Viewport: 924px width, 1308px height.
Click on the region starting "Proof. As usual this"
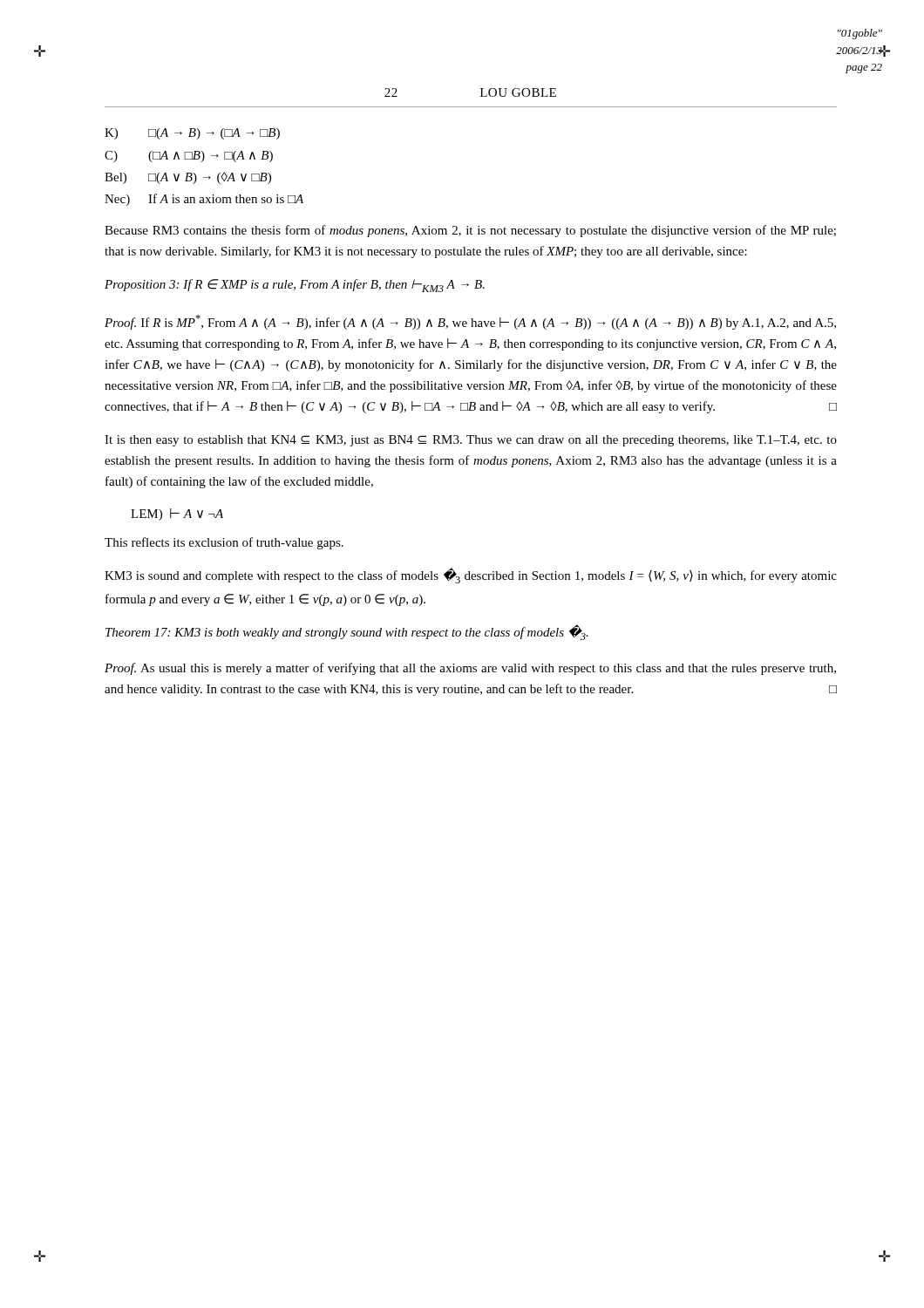[x=471, y=680]
